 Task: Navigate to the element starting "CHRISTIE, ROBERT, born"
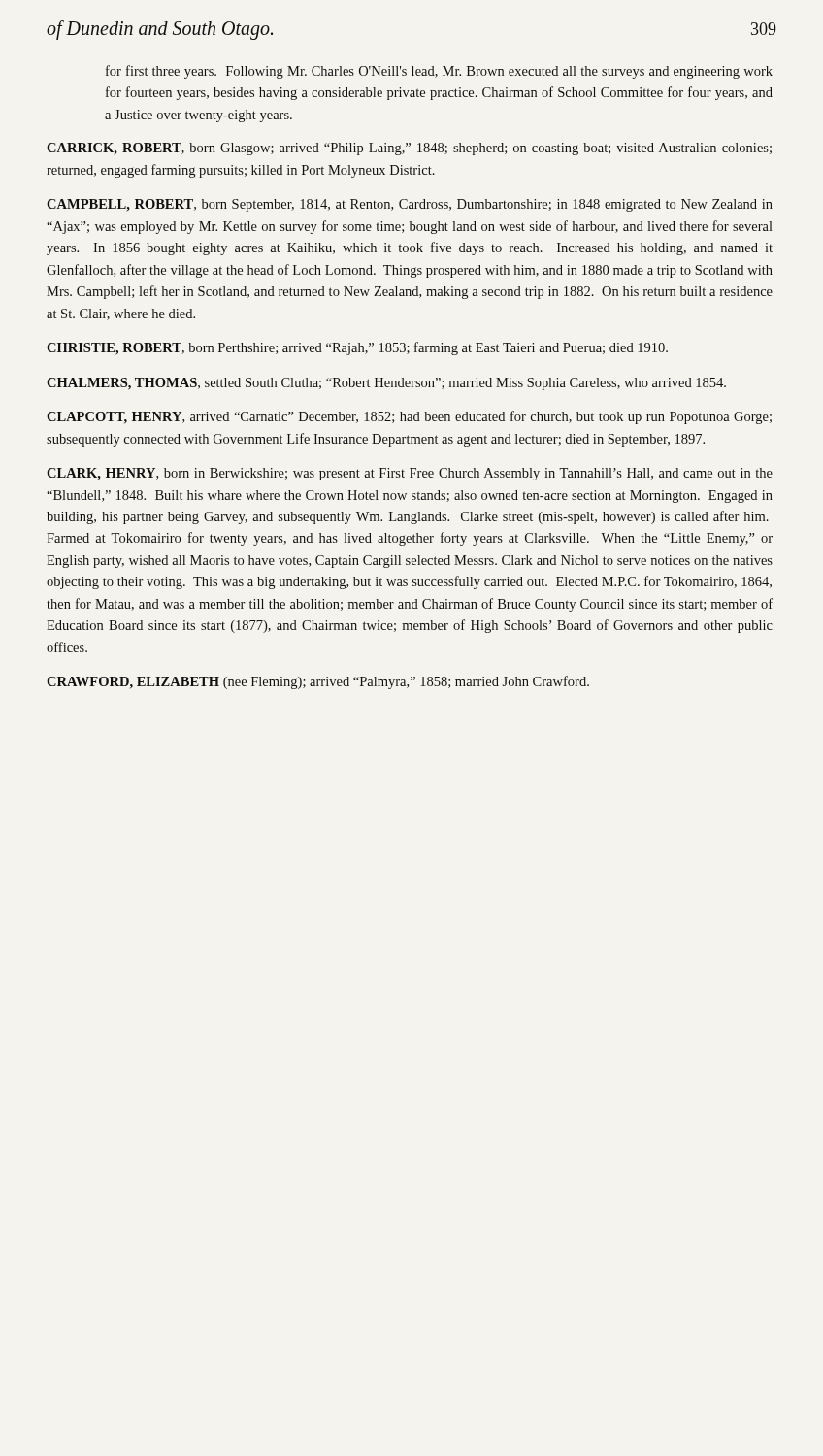(x=358, y=348)
